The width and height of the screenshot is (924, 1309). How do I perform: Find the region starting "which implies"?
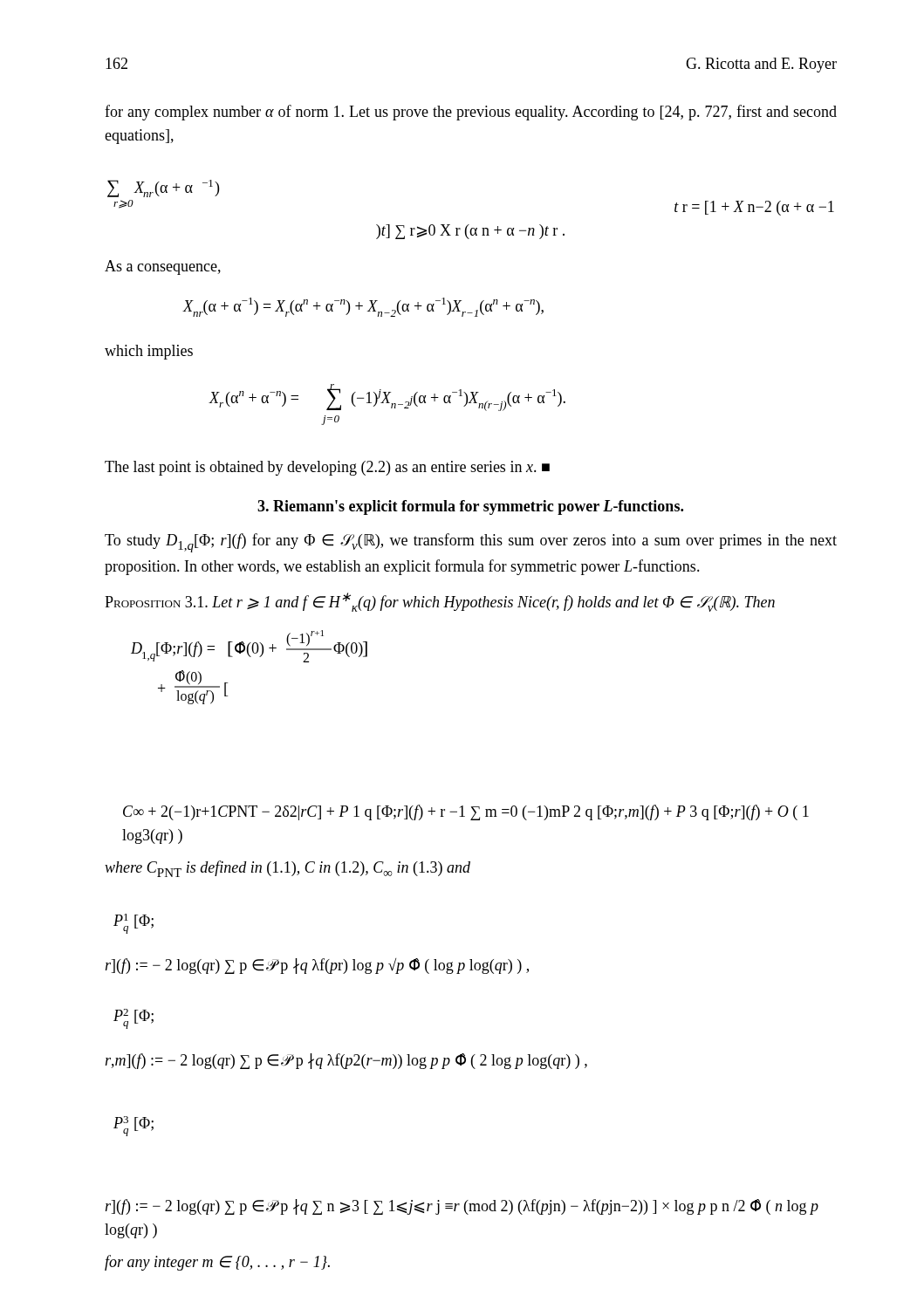click(149, 351)
